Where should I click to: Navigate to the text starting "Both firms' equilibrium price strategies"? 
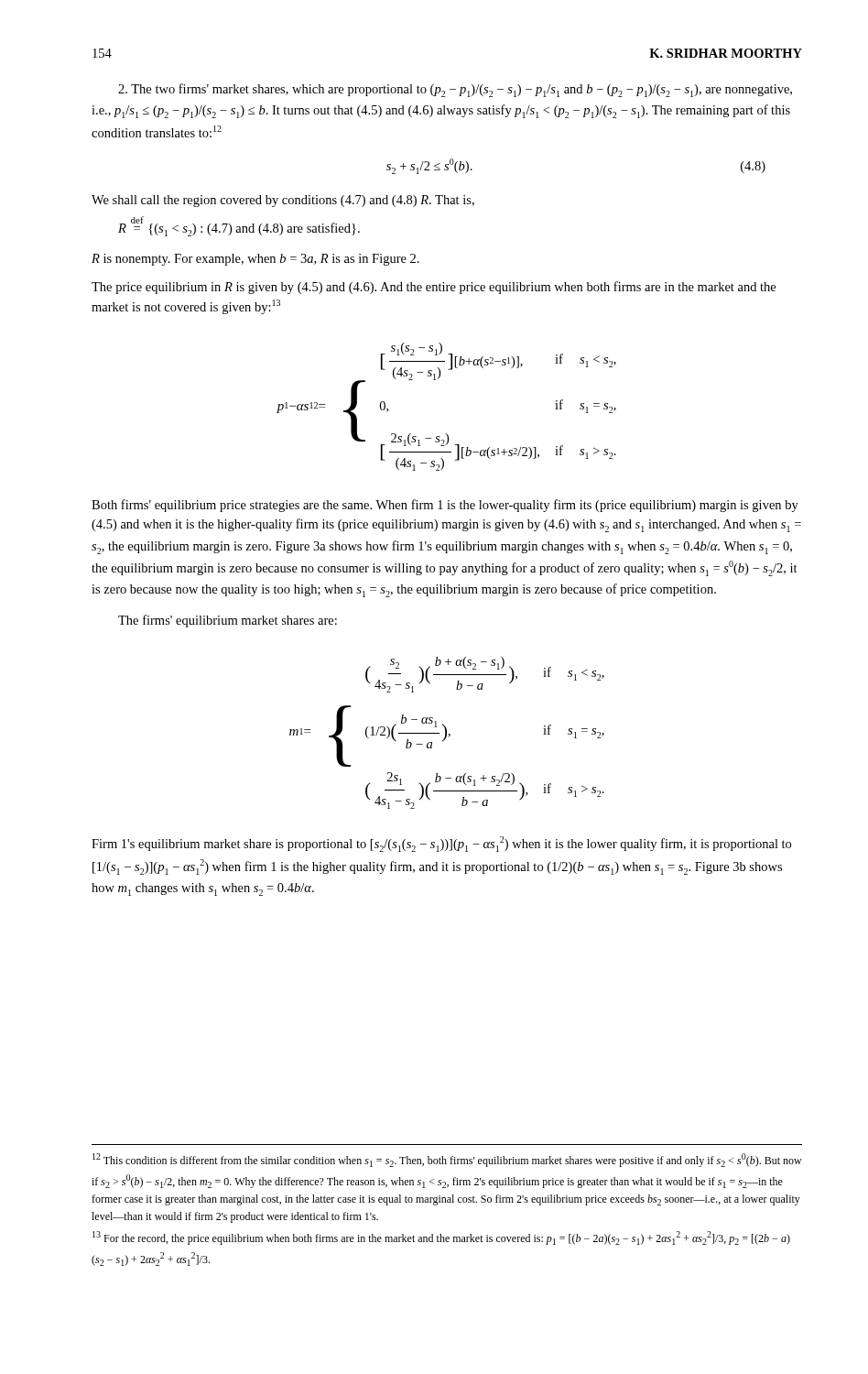click(447, 563)
